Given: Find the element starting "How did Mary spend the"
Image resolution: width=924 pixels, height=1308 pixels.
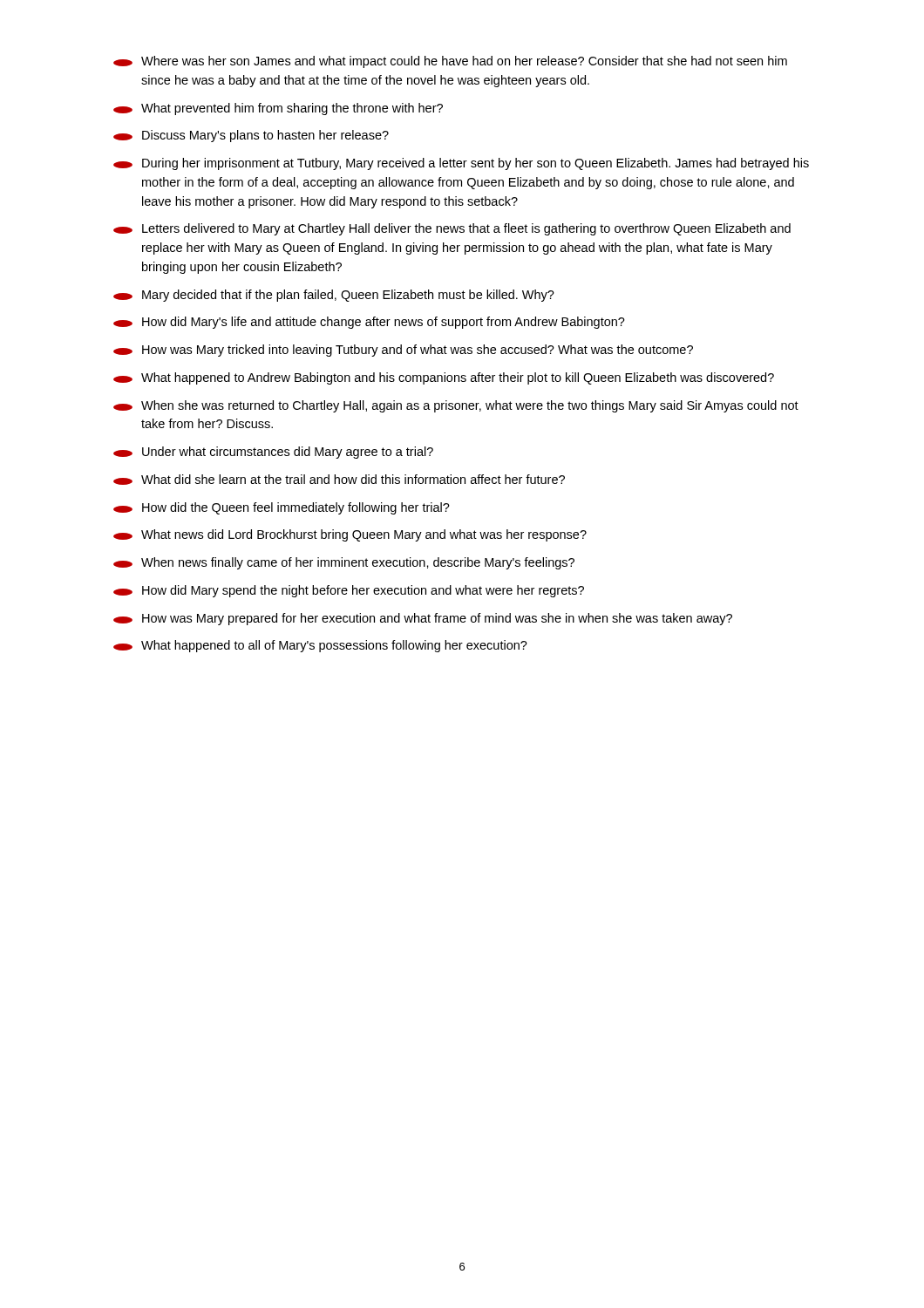Looking at the screenshot, I should (x=462, y=591).
